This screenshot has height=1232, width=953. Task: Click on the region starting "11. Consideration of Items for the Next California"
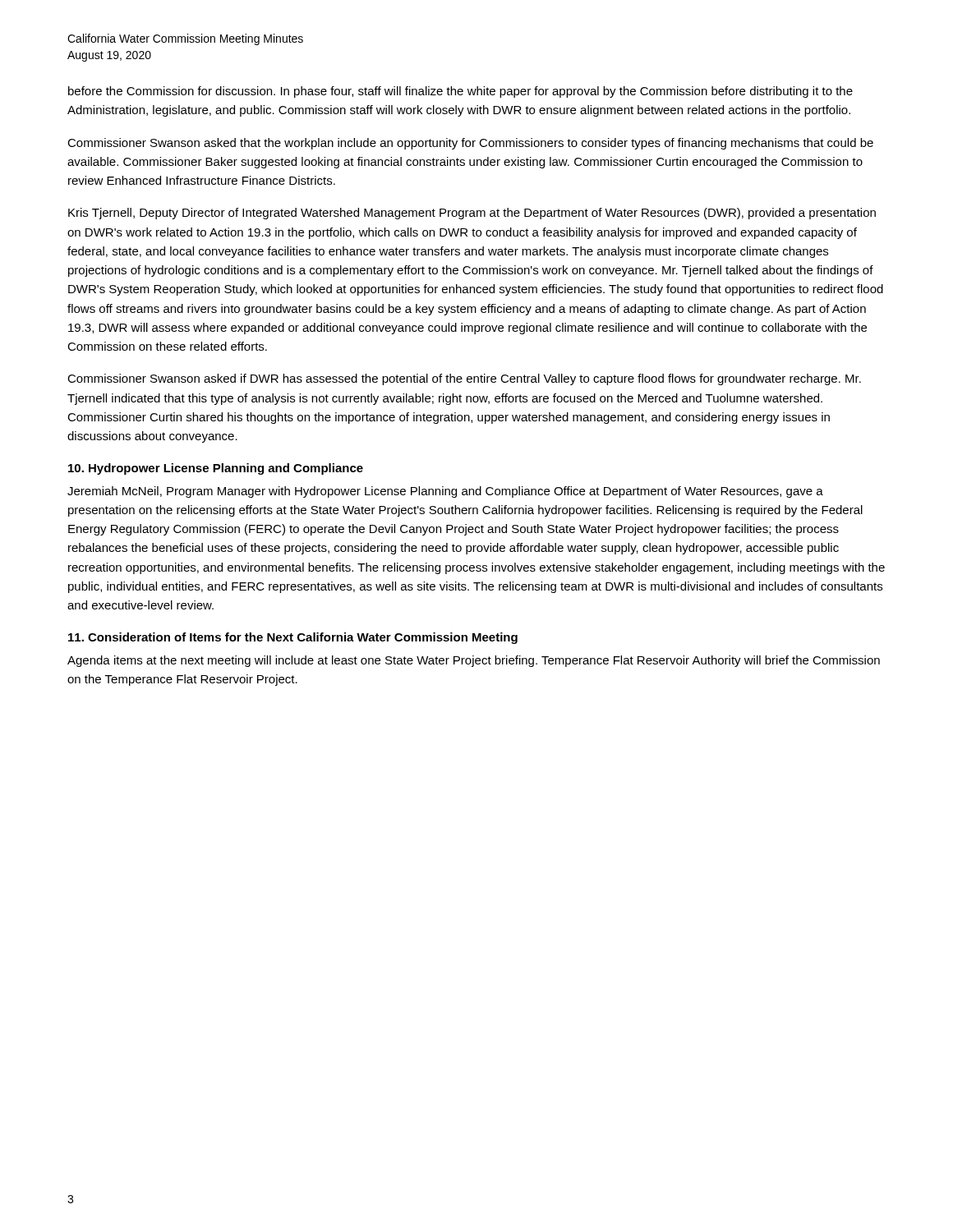[x=293, y=637]
